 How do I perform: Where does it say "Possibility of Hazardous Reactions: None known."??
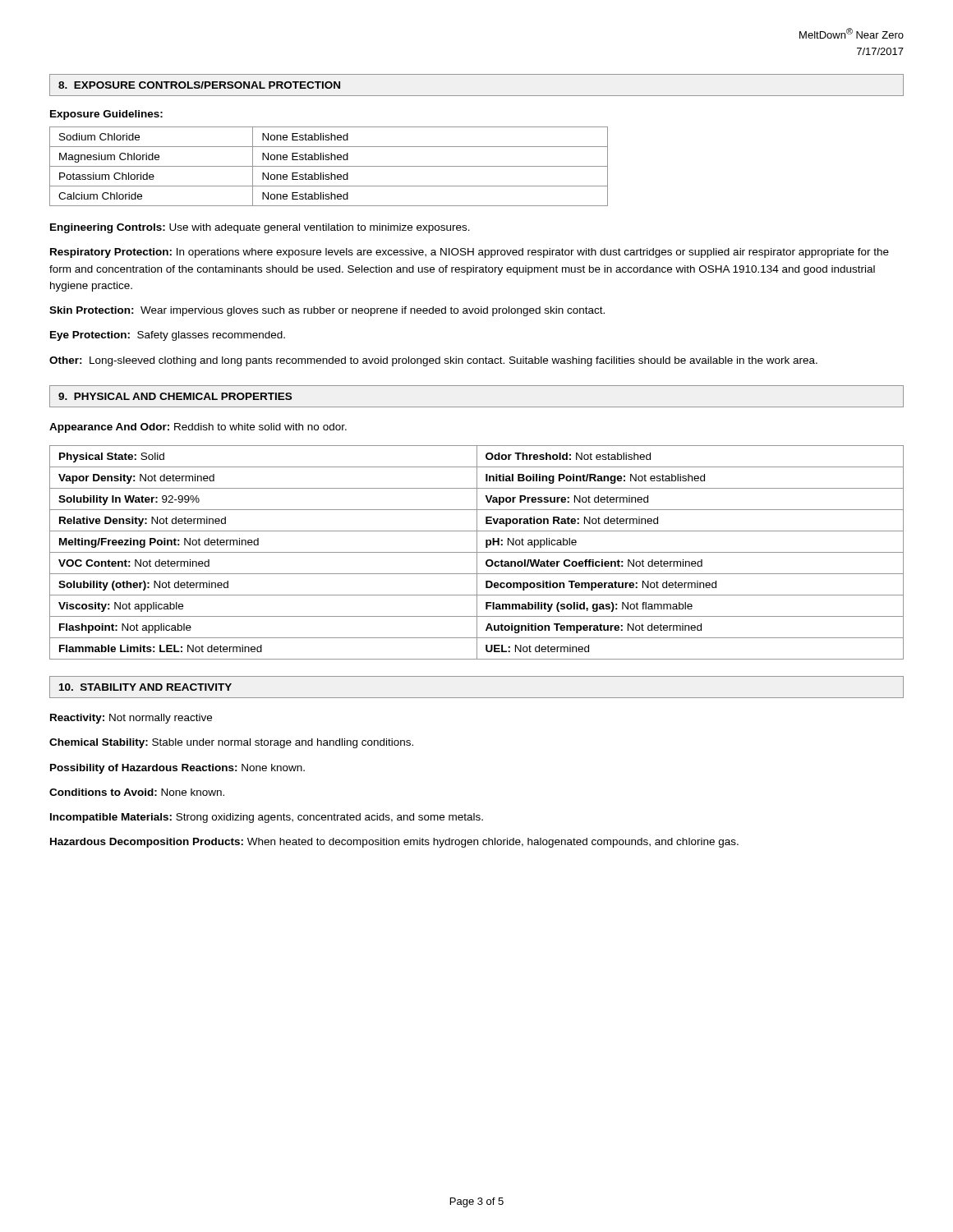pos(177,767)
